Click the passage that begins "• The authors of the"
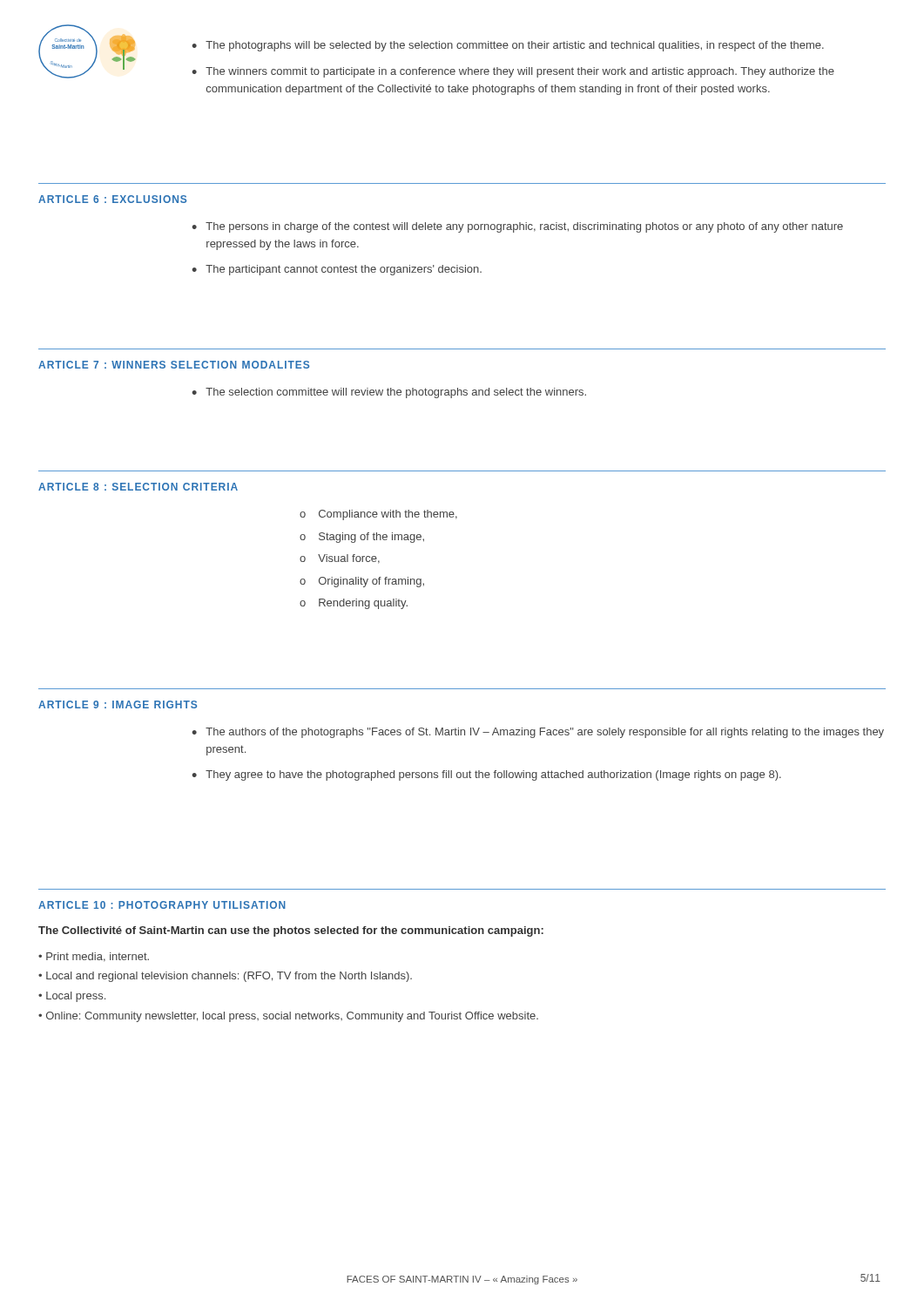Image resolution: width=924 pixels, height=1307 pixels. [x=539, y=740]
